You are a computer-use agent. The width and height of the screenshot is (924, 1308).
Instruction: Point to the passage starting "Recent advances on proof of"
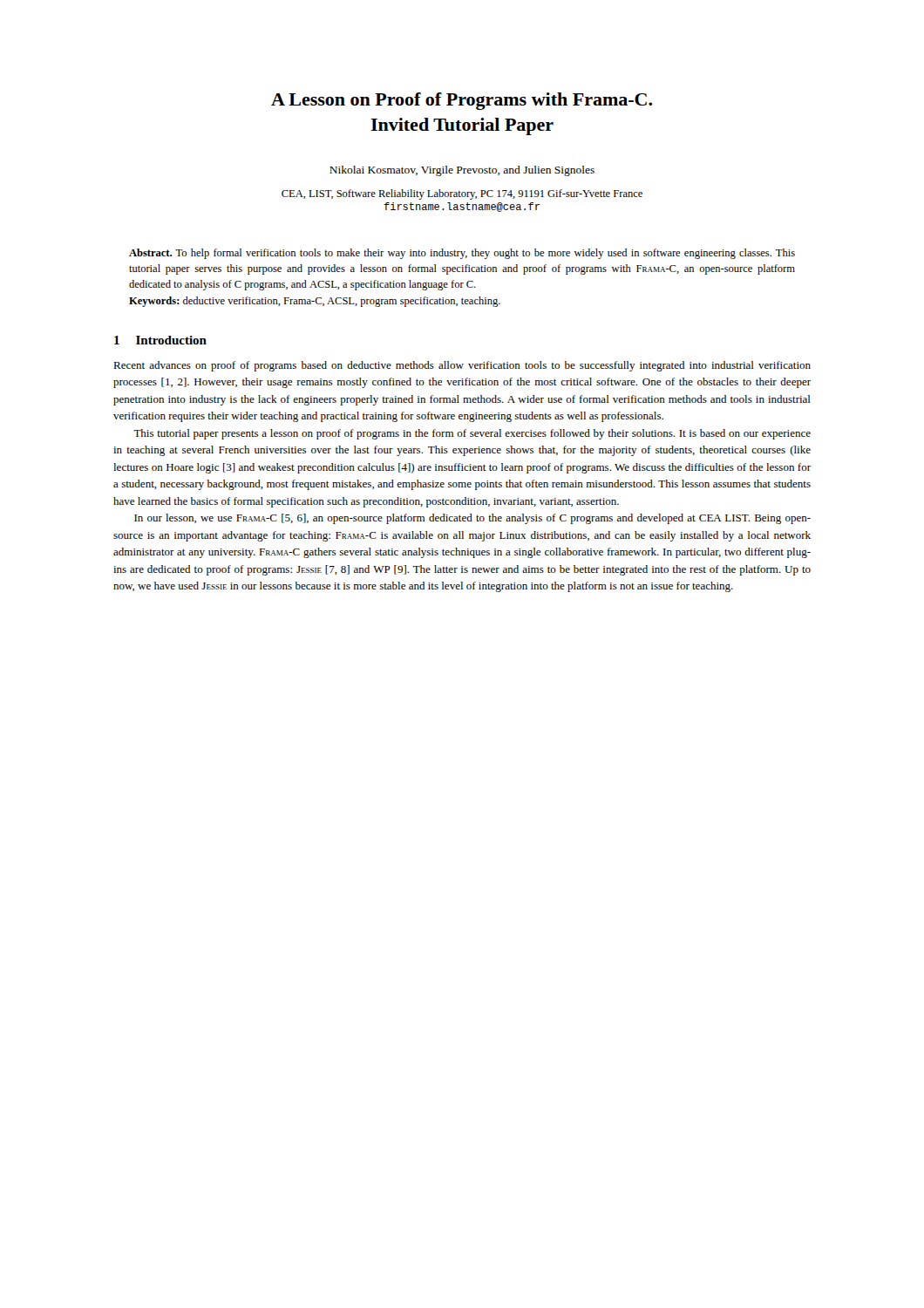pyautogui.click(x=462, y=475)
